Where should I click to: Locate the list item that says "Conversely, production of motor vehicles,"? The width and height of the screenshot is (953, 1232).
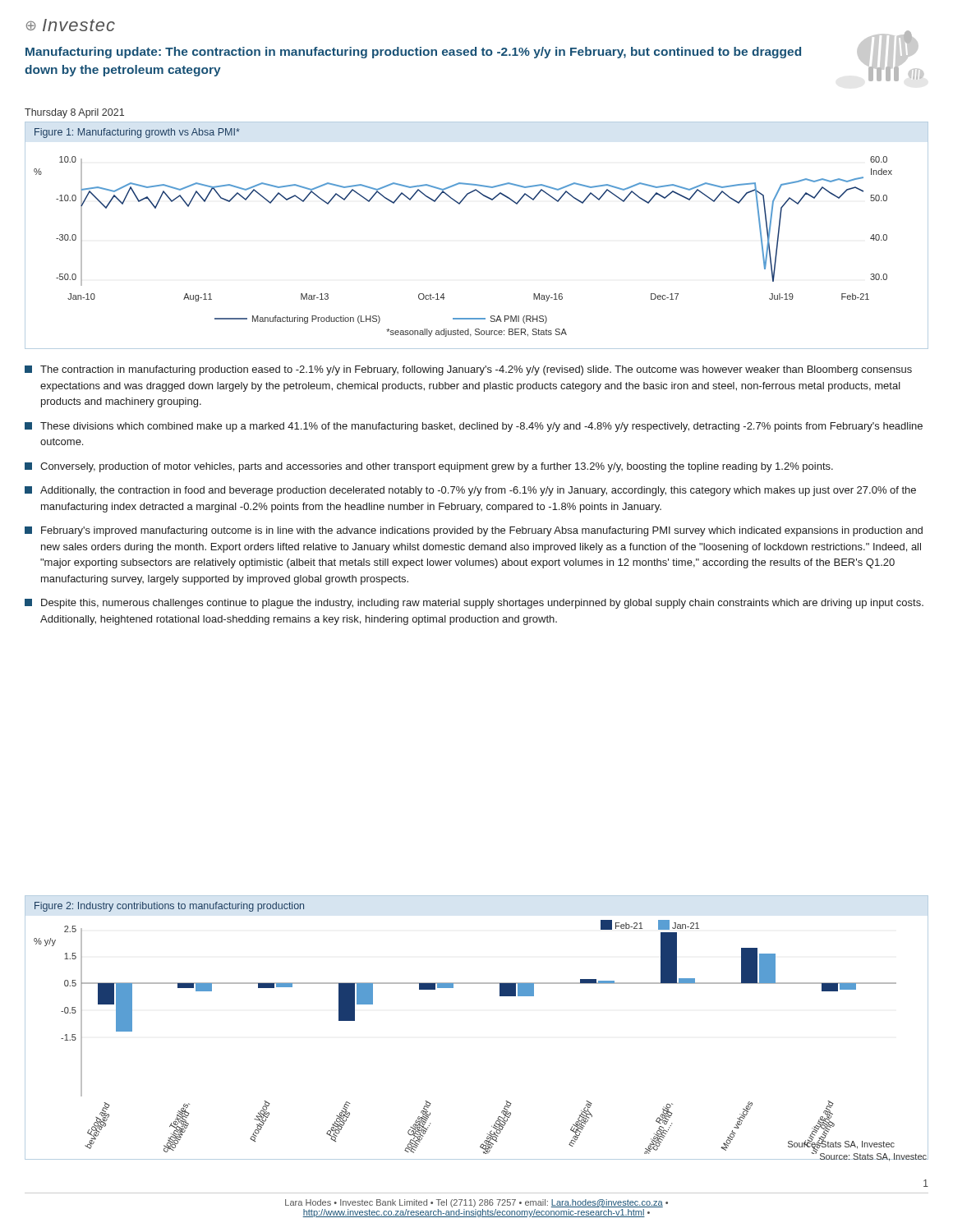(429, 466)
